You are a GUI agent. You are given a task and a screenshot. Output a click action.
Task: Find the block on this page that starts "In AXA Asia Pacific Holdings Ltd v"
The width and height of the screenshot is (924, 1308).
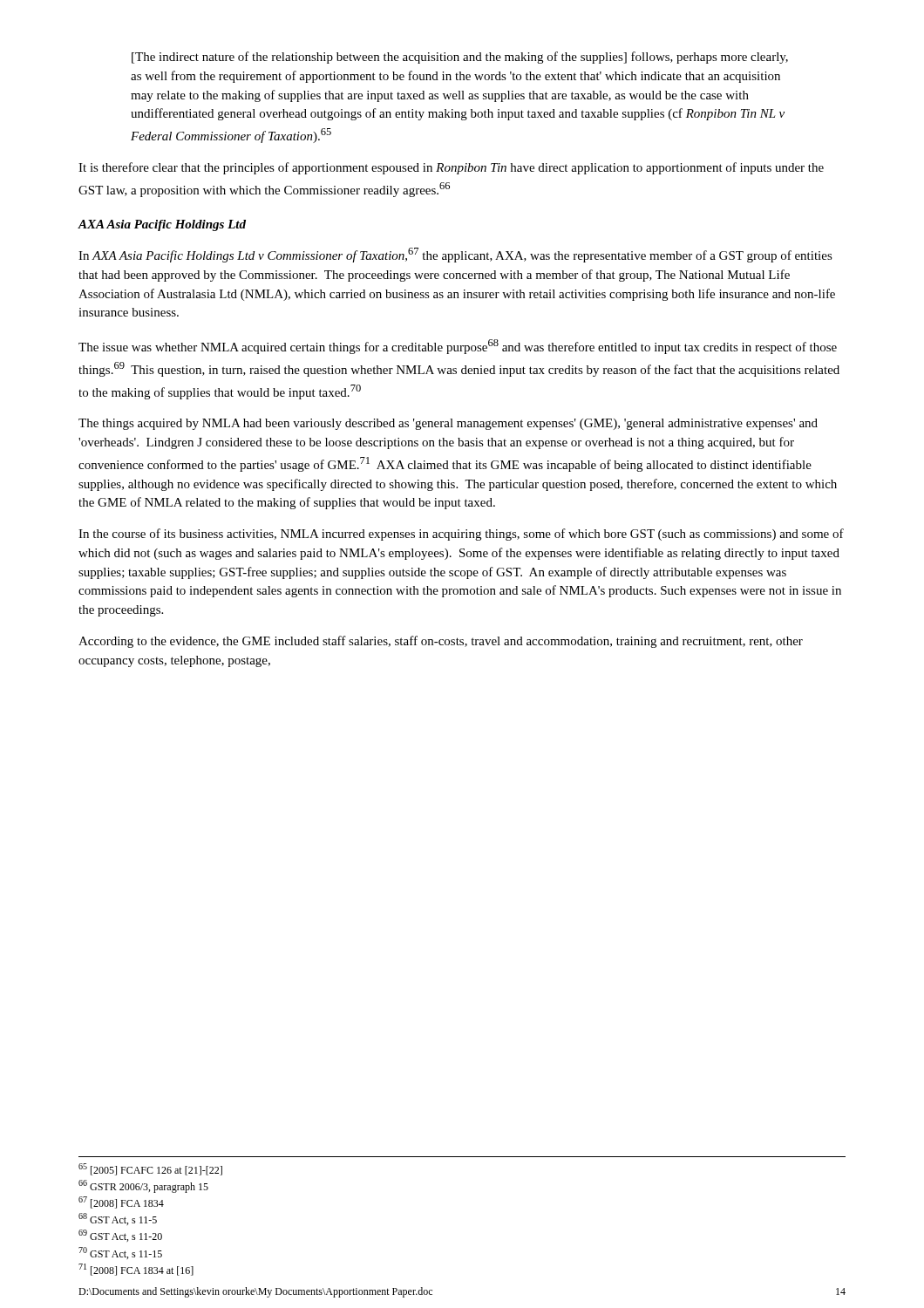(462, 283)
